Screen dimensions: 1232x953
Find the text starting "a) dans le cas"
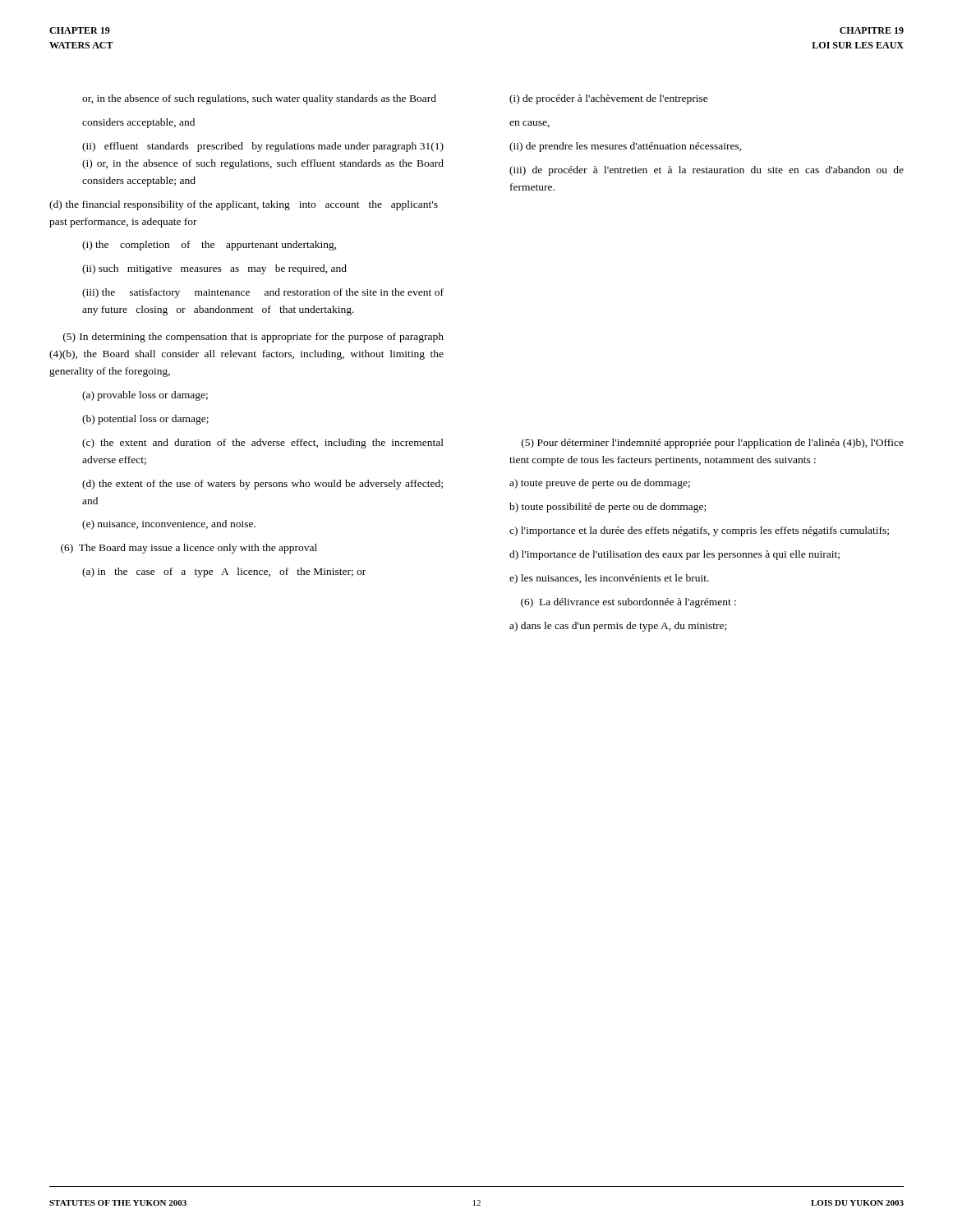(x=618, y=625)
